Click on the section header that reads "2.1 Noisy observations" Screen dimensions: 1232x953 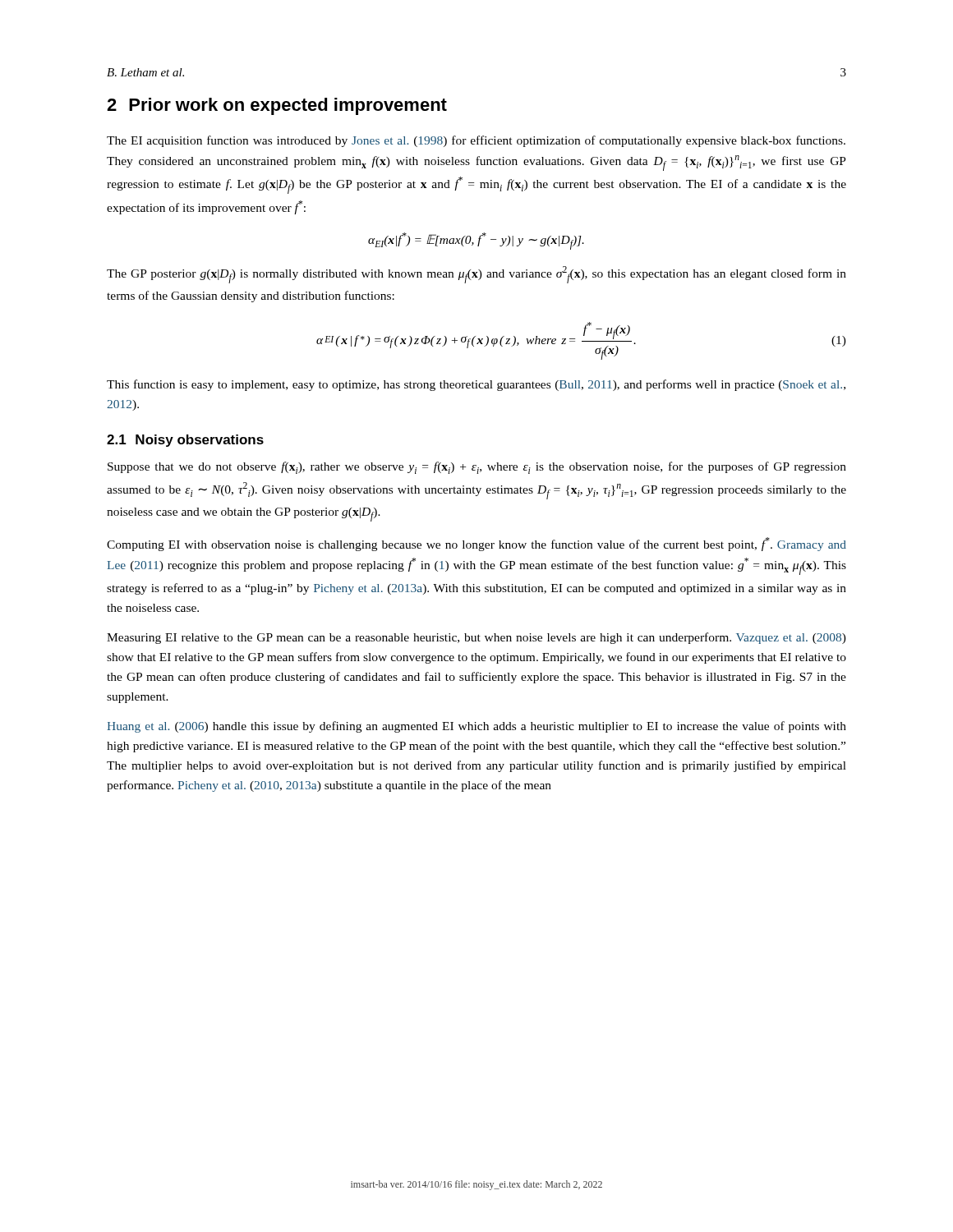pos(185,441)
